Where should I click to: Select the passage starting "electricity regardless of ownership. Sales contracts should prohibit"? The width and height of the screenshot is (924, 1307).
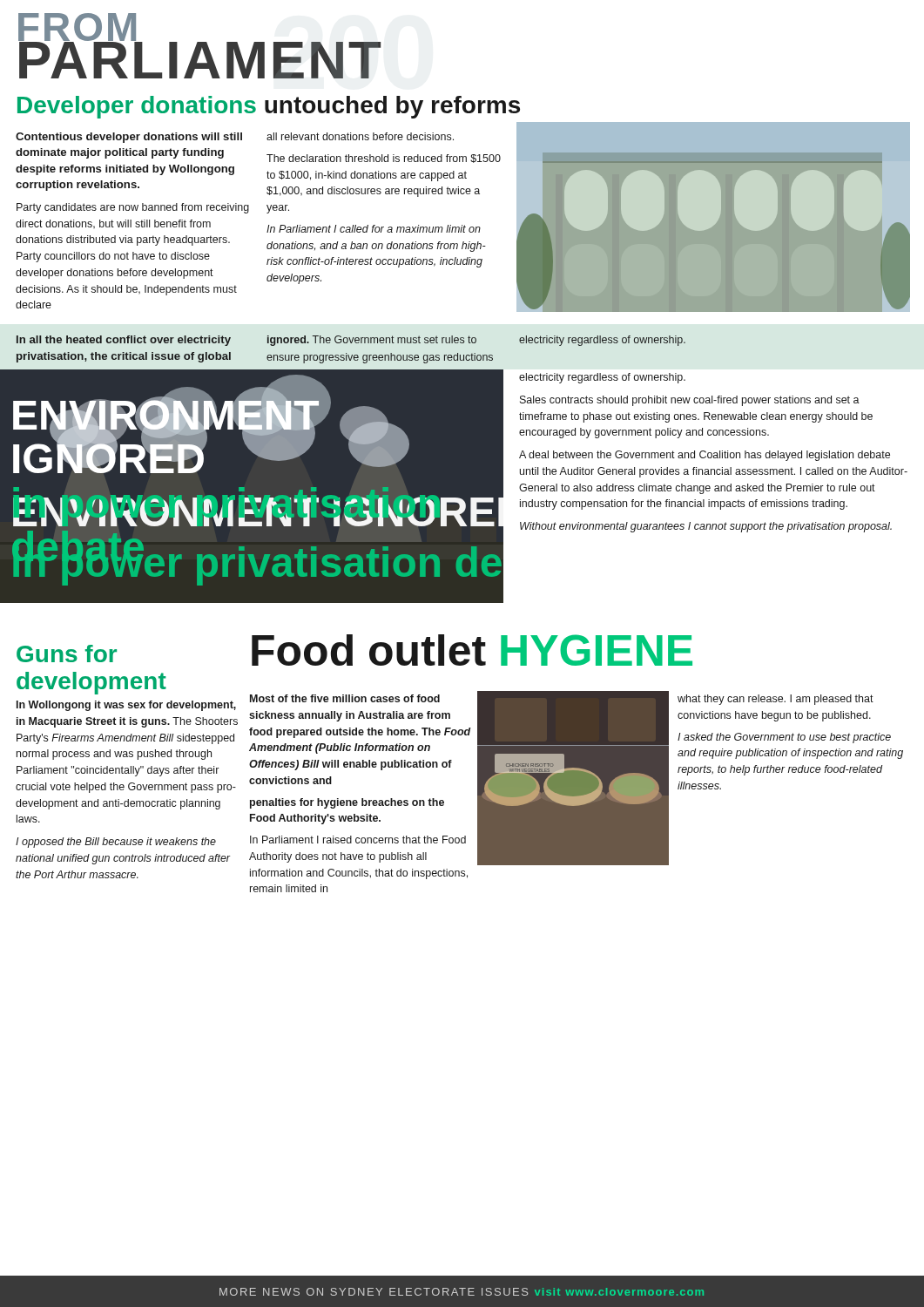[x=714, y=452]
